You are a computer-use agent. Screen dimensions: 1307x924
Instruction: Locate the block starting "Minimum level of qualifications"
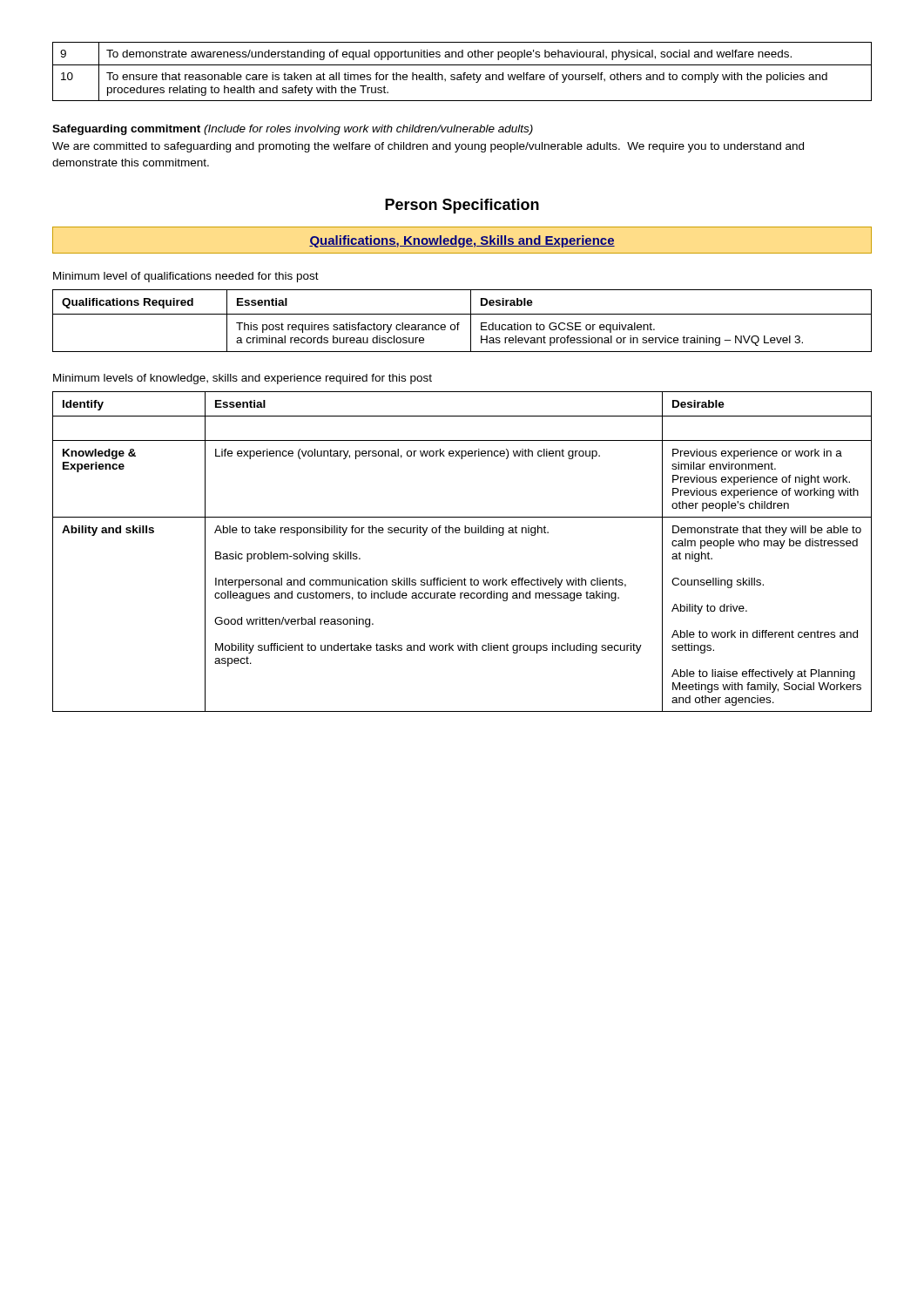[x=185, y=276]
